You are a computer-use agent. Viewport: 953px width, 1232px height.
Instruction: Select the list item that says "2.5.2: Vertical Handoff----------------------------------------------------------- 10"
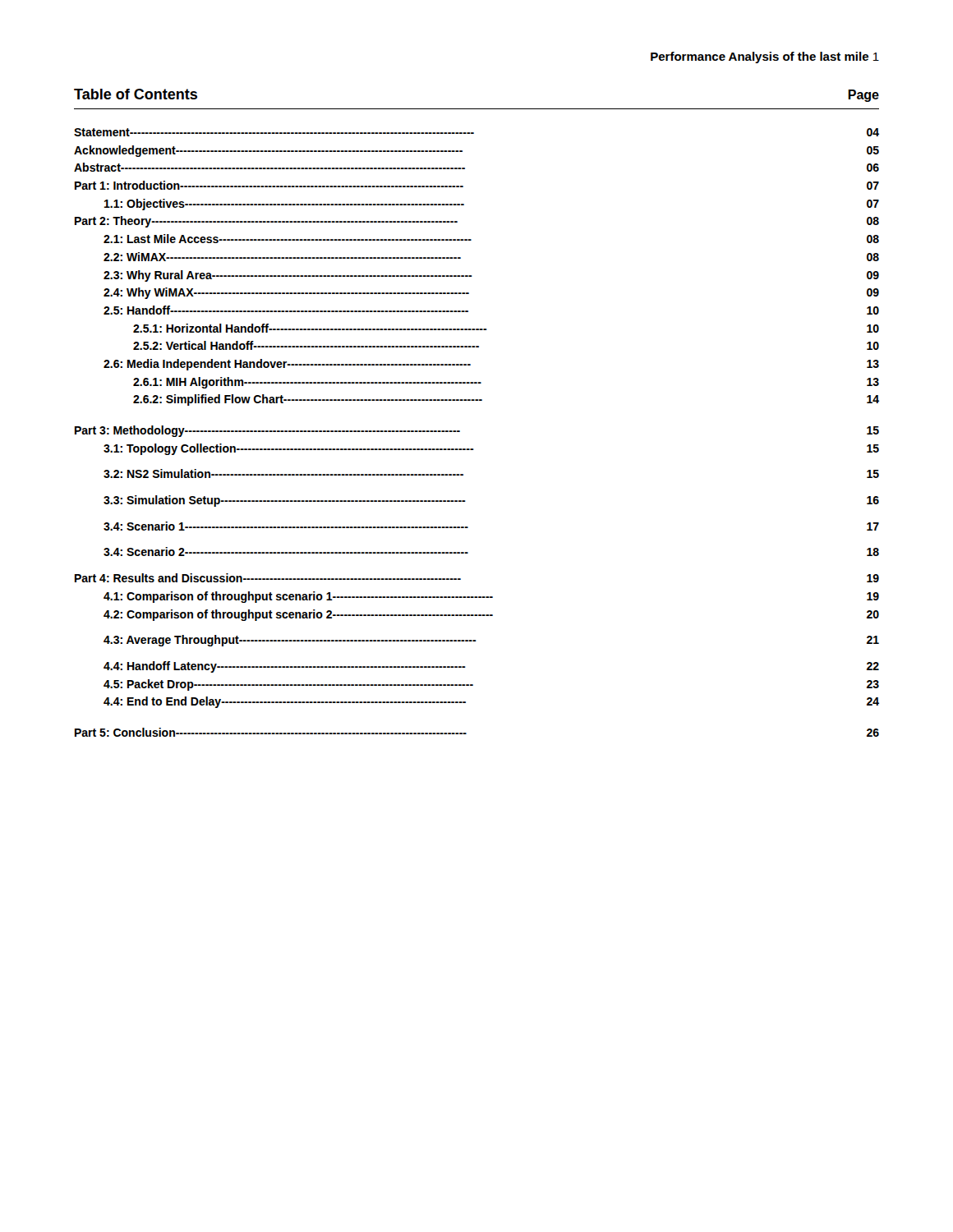[x=476, y=347]
